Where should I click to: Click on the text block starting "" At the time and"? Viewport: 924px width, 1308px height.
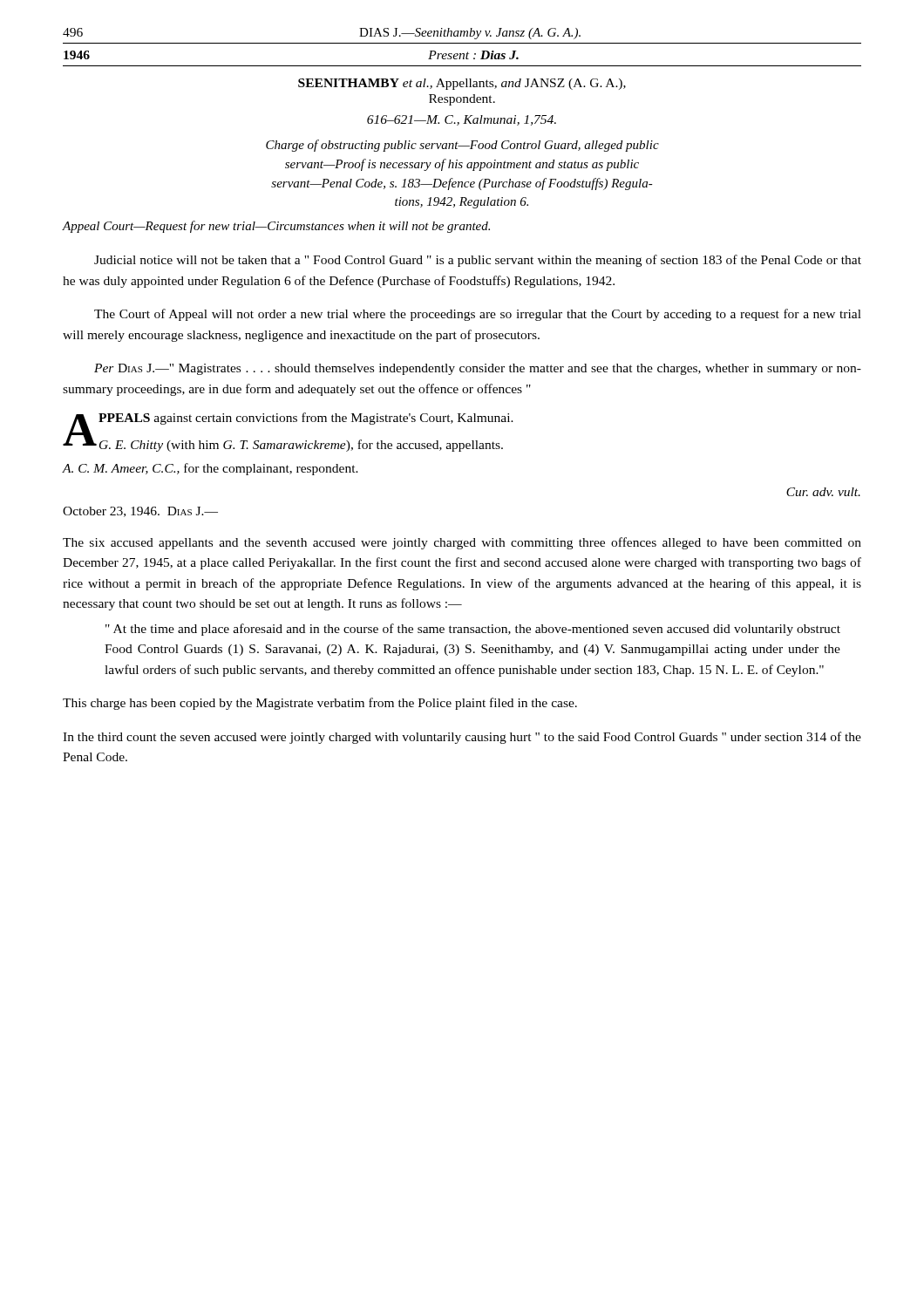click(472, 649)
